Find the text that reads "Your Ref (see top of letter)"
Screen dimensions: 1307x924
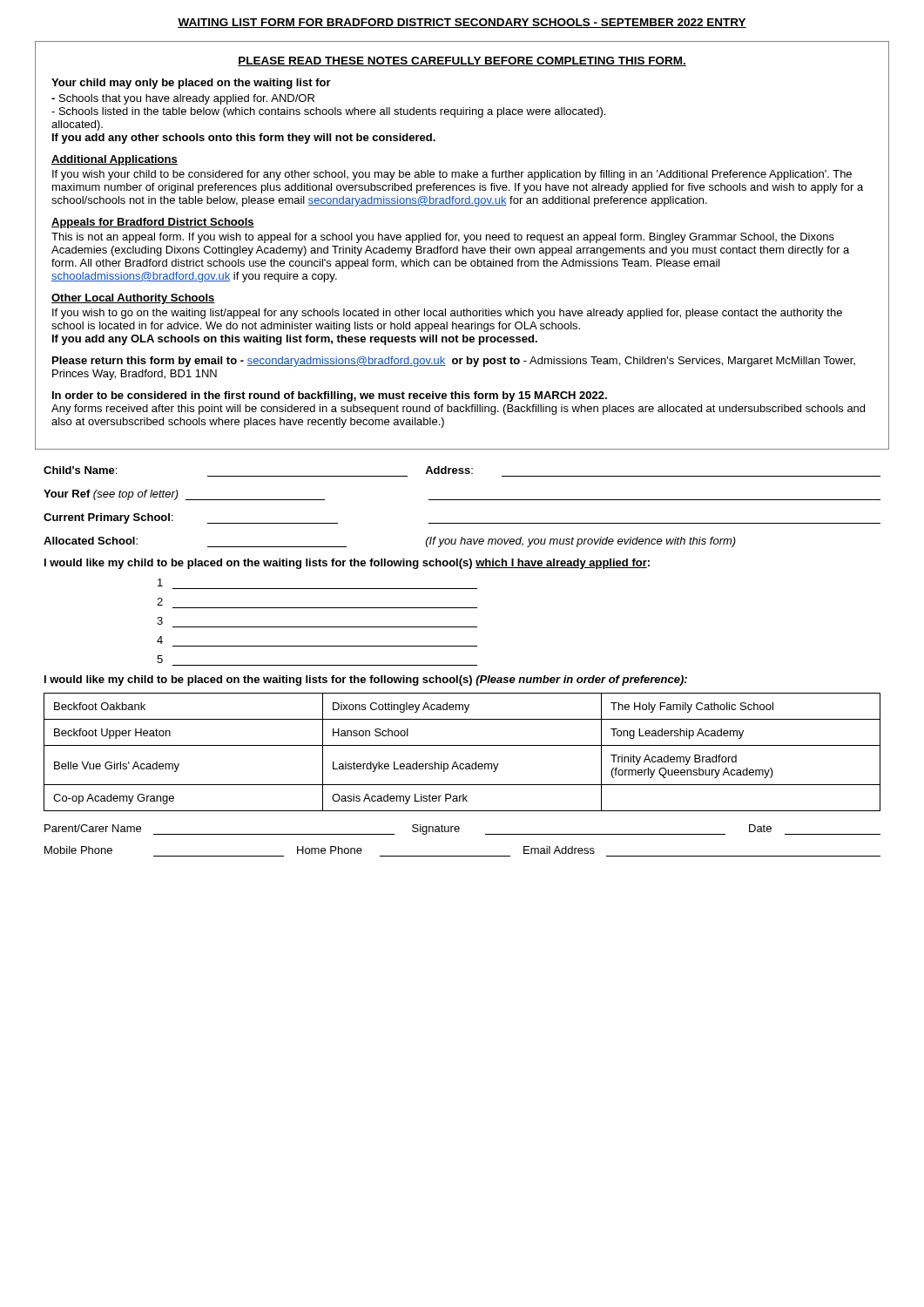click(462, 493)
